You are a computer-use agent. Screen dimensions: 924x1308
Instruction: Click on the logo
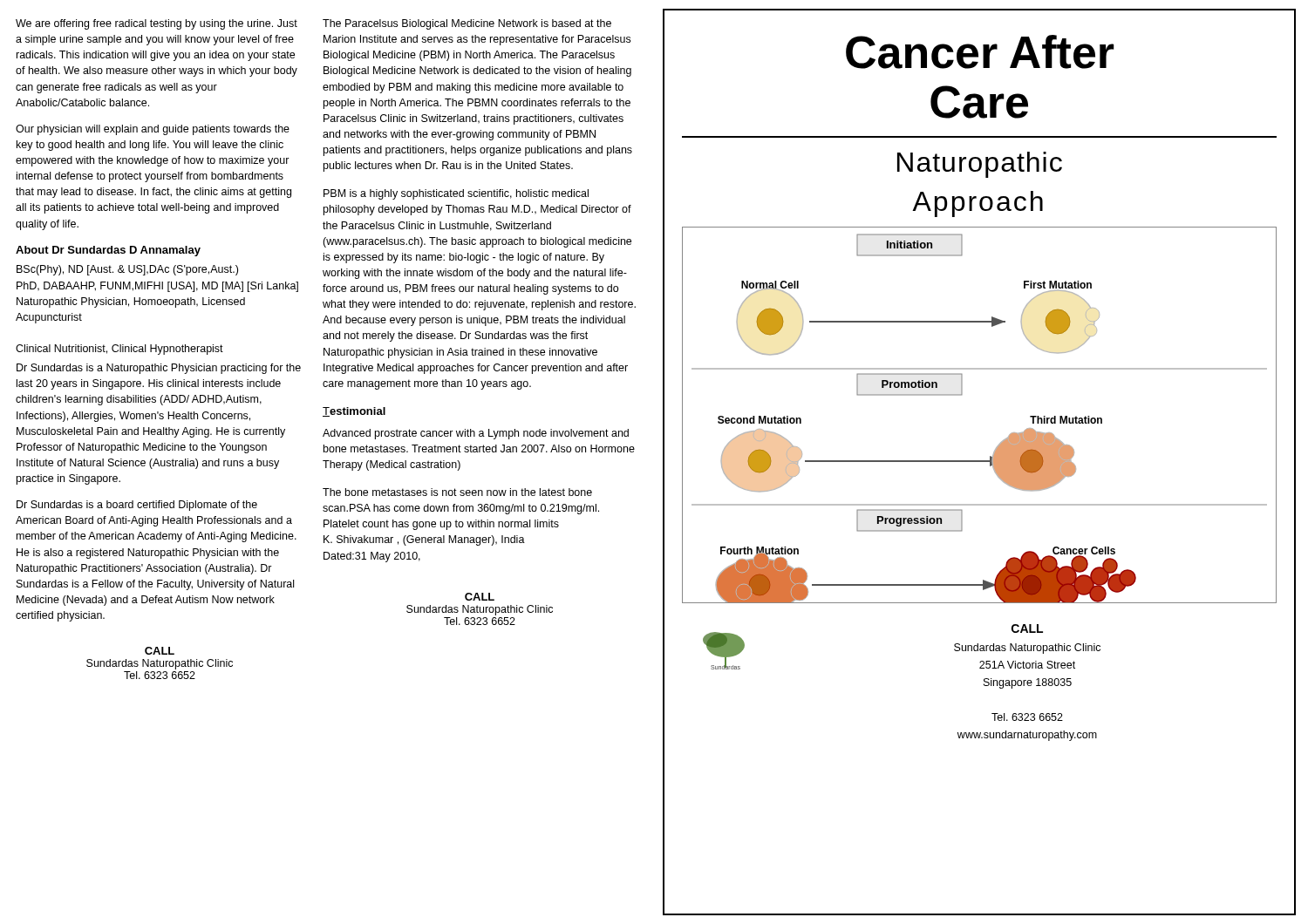pos(730,647)
